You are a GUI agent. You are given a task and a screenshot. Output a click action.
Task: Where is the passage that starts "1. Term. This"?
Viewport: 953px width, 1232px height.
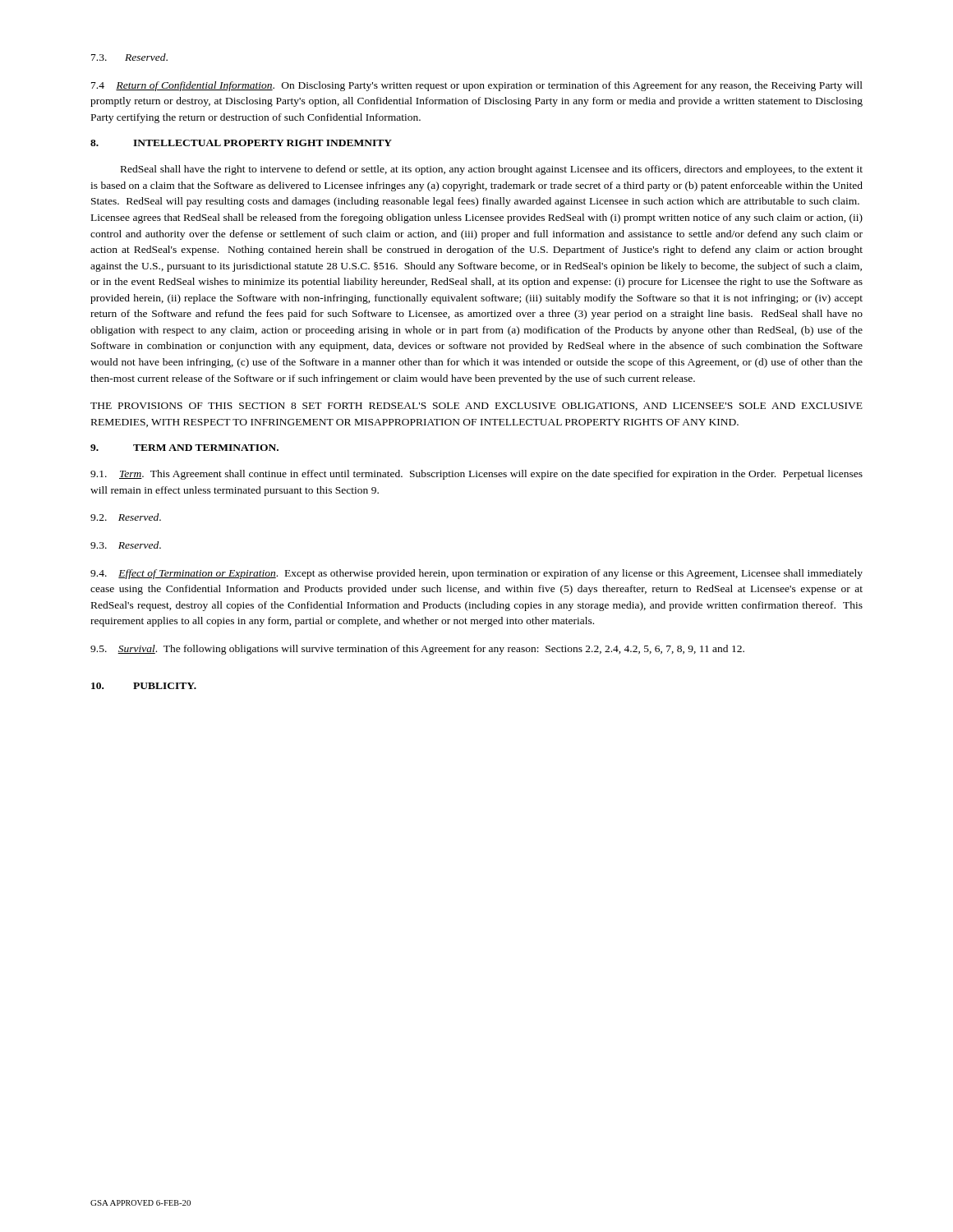[476, 482]
